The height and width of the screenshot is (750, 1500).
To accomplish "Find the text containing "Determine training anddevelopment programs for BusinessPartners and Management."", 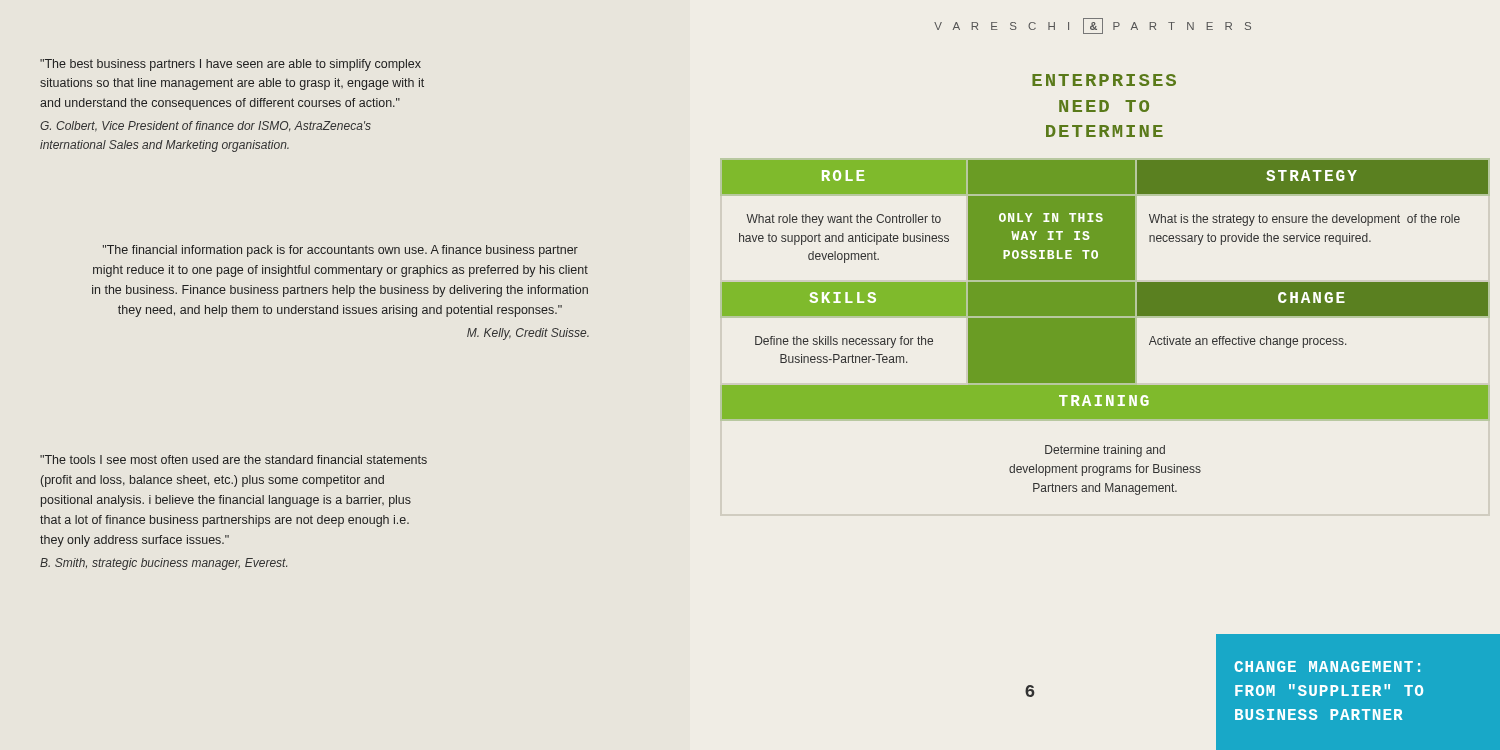I will click(x=1105, y=469).
